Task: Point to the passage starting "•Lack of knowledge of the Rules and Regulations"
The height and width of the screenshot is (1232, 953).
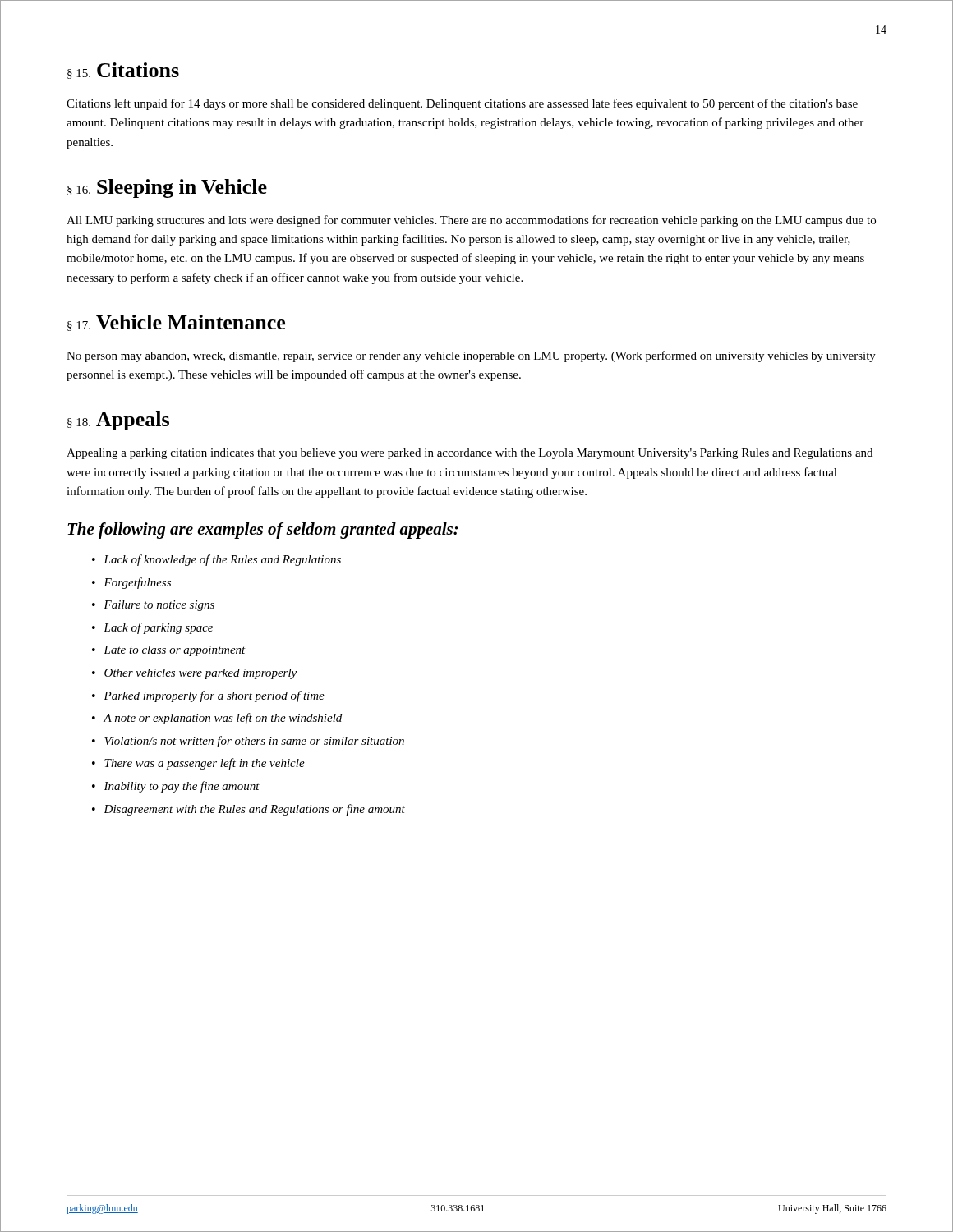Action: (216, 560)
